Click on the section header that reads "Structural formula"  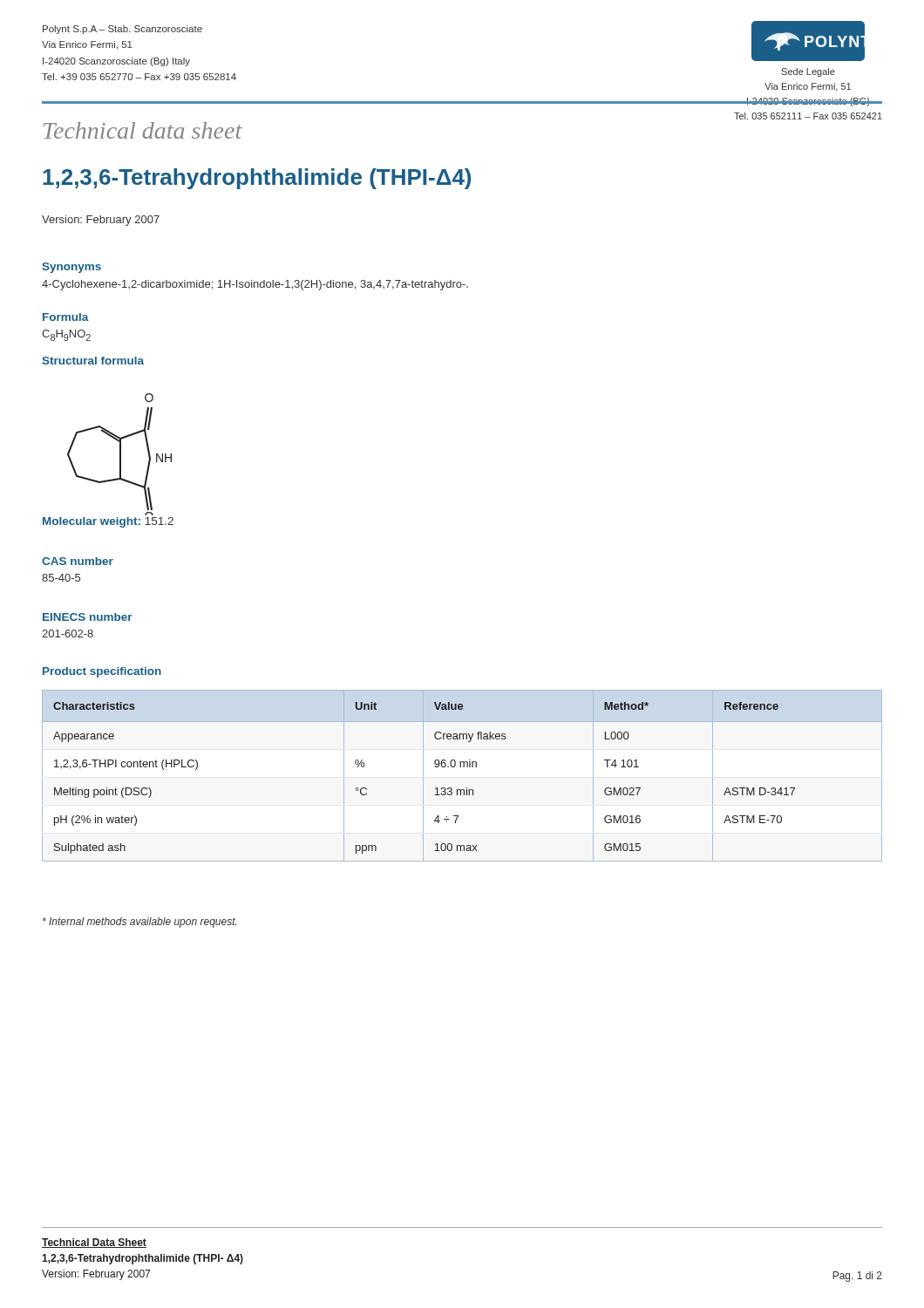(93, 361)
